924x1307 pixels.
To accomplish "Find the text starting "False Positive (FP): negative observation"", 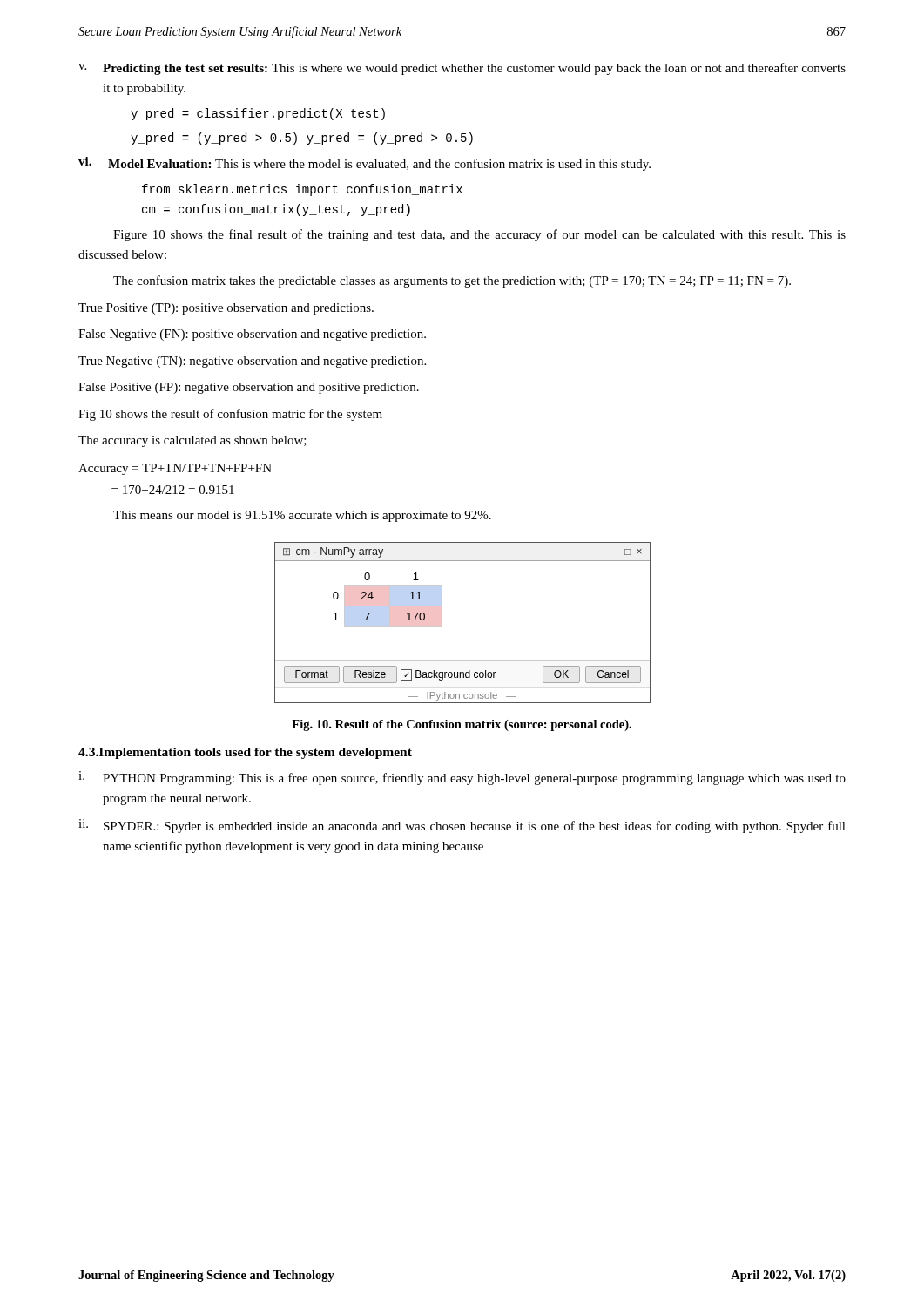I will pyautogui.click(x=249, y=387).
